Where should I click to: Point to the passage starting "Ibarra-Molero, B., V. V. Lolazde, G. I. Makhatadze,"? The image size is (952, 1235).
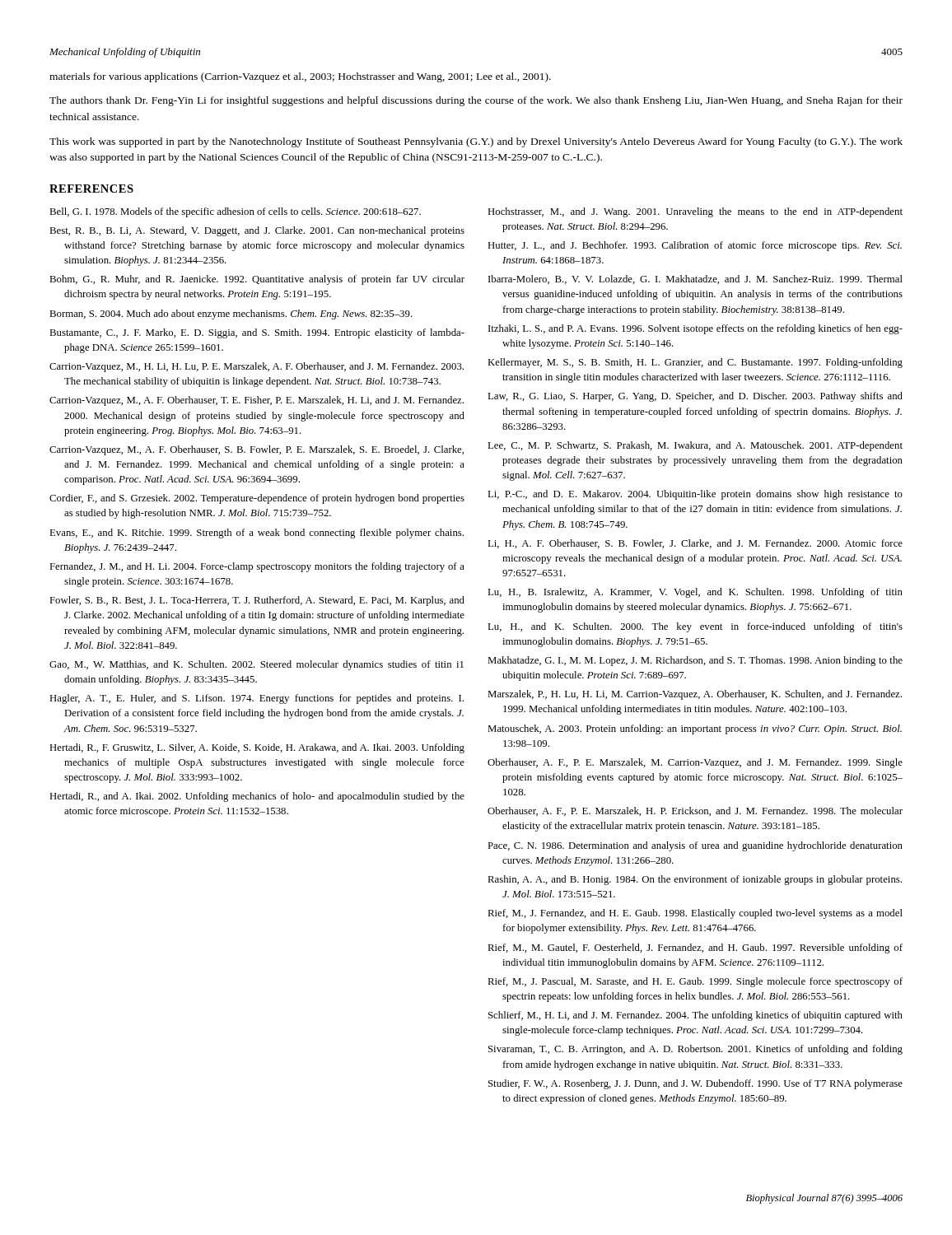[695, 294]
